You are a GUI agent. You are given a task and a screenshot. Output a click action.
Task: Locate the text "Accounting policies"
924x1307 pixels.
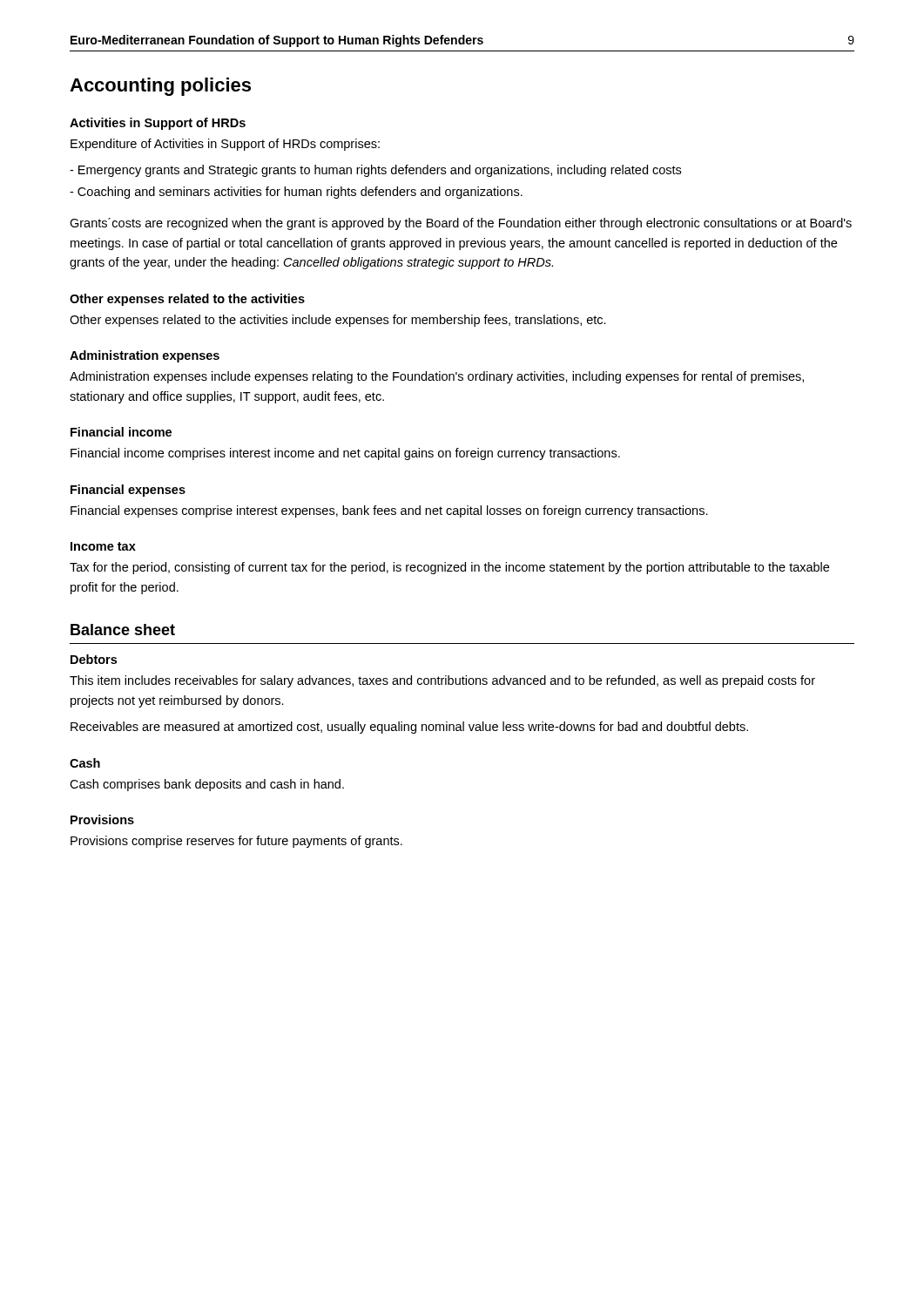click(161, 85)
